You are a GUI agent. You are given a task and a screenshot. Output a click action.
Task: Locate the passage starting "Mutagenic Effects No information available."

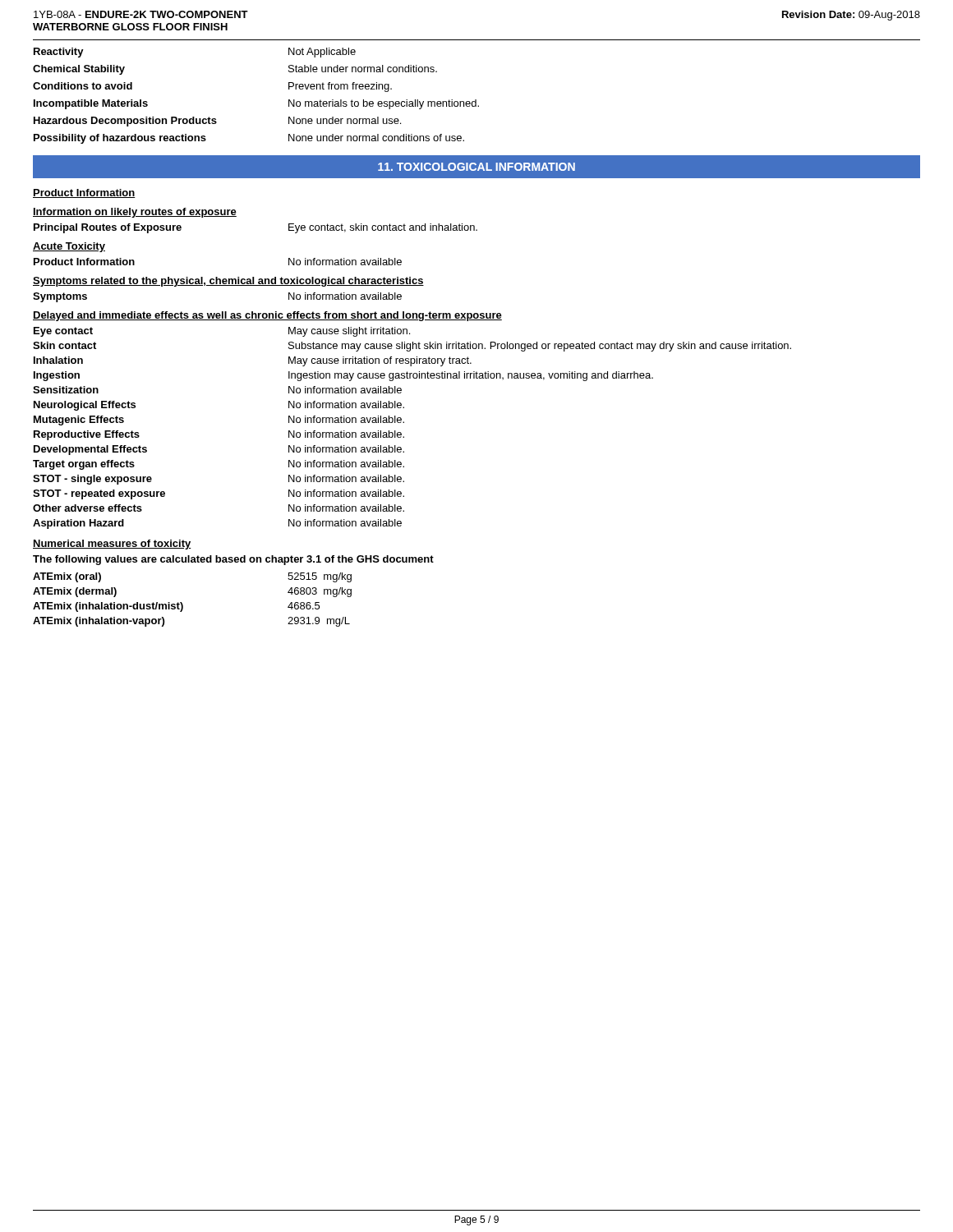point(78,420)
